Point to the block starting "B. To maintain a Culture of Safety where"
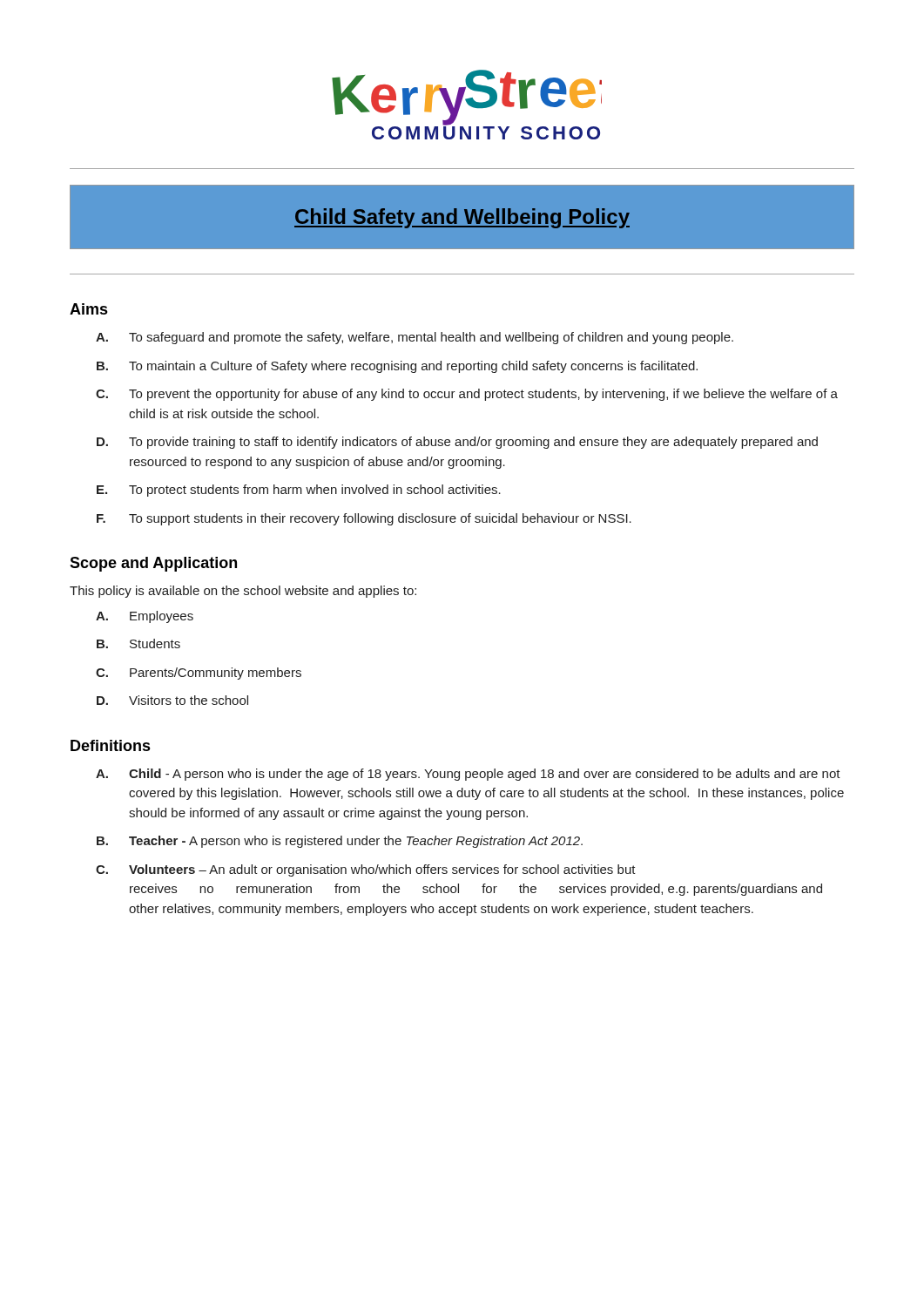Screen dimensions: 1307x924 point(475,366)
